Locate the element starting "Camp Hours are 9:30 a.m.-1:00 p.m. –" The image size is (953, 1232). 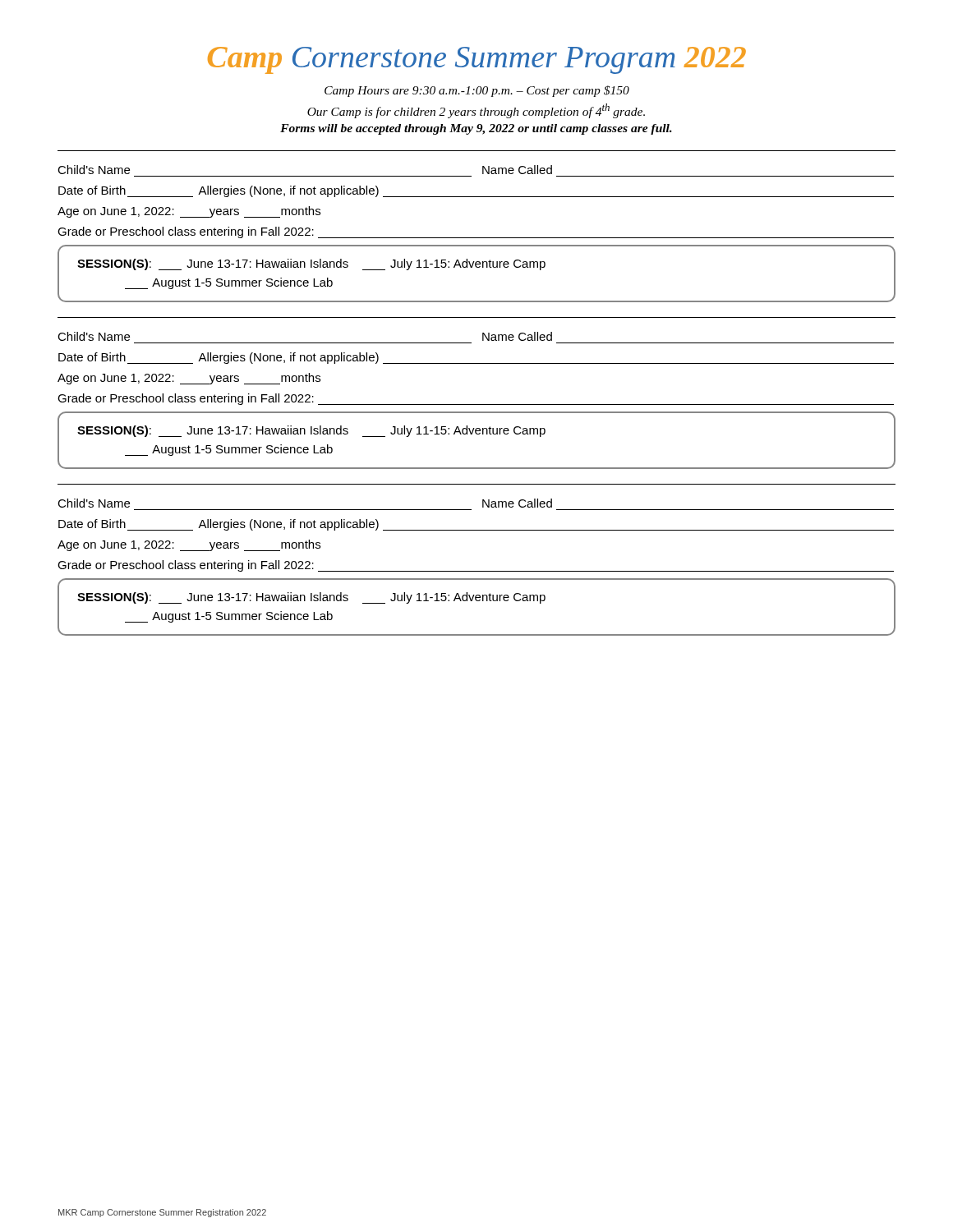click(476, 108)
